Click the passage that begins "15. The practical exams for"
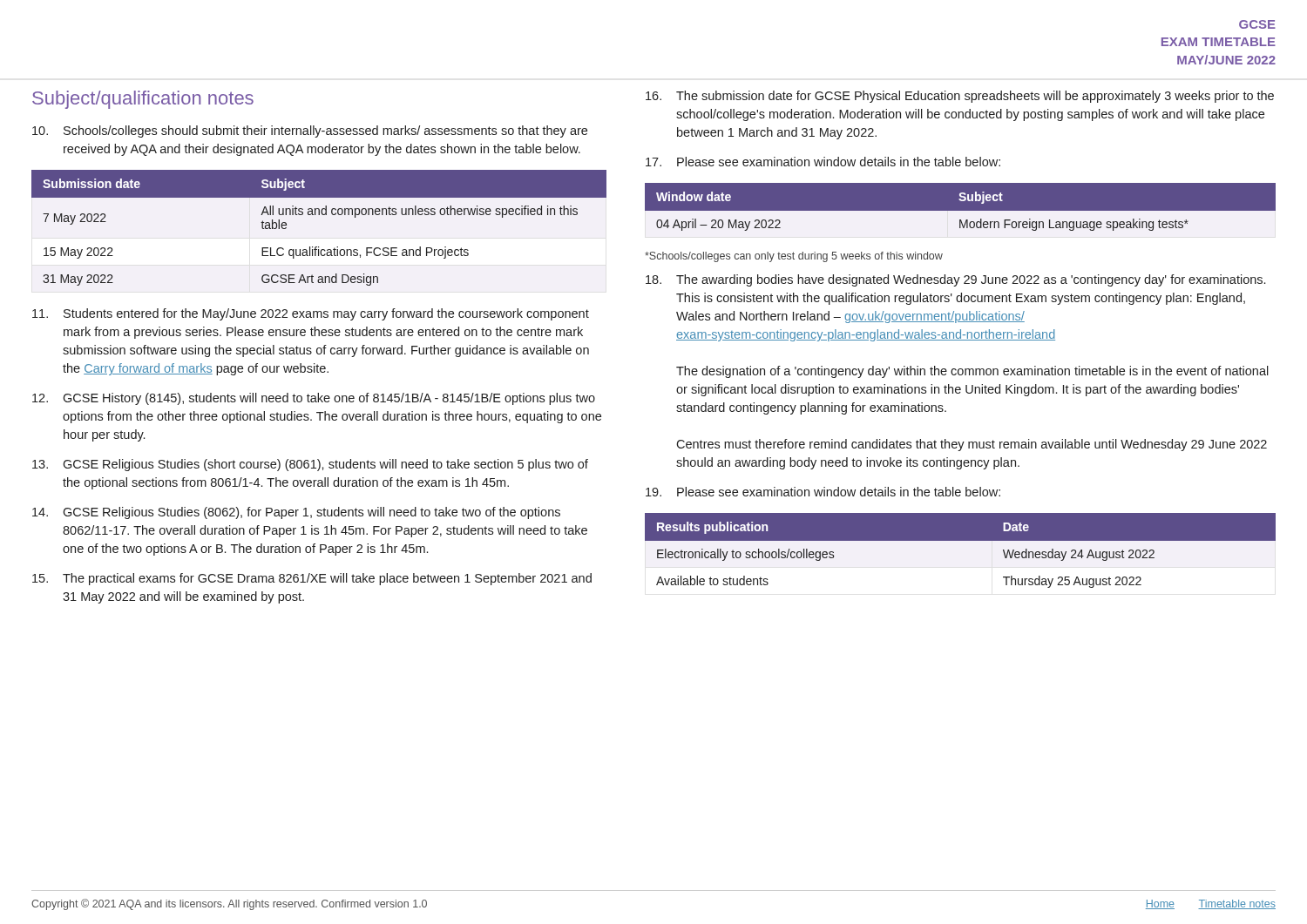The image size is (1307, 924). [x=319, y=588]
